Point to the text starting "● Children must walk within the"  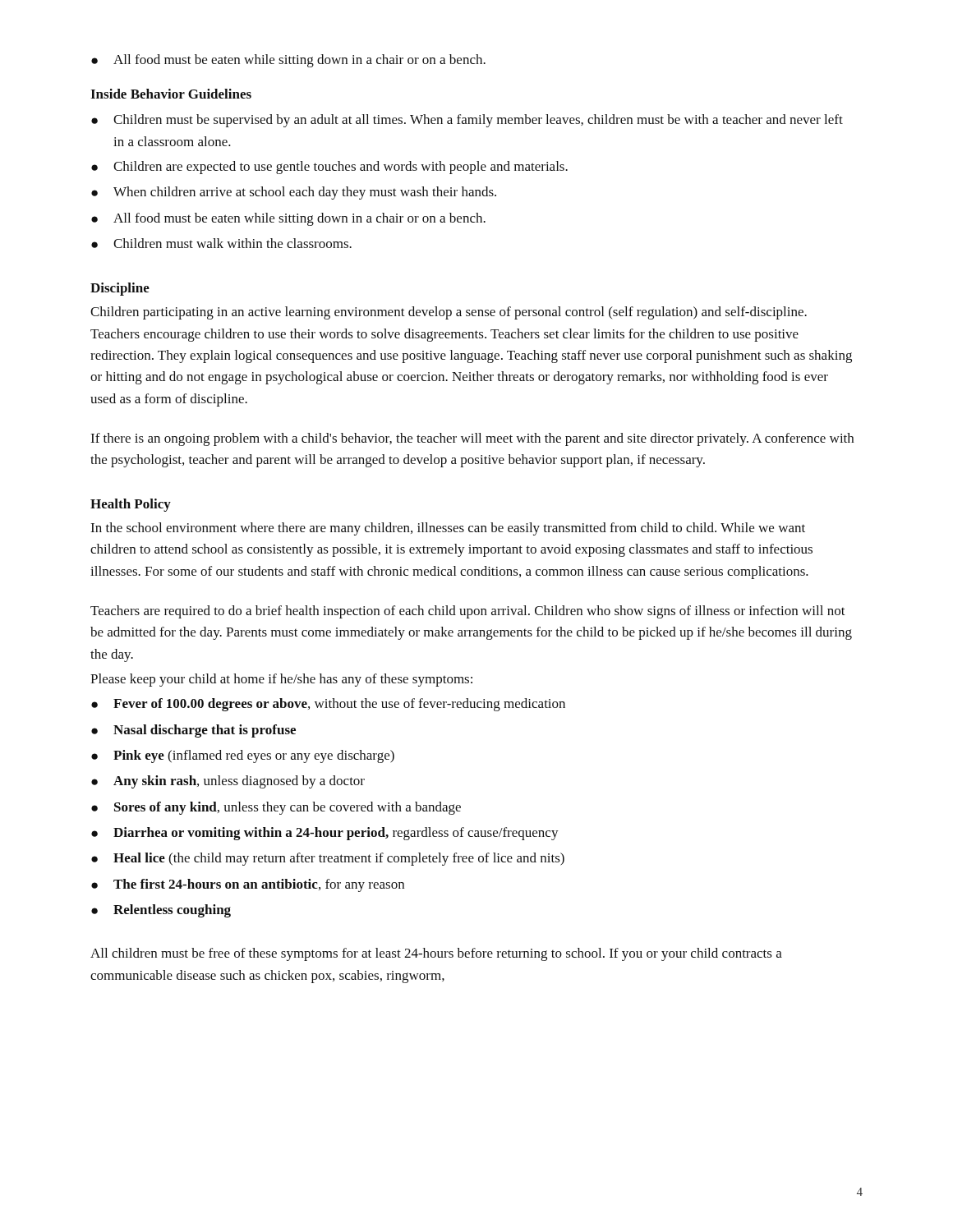click(221, 243)
